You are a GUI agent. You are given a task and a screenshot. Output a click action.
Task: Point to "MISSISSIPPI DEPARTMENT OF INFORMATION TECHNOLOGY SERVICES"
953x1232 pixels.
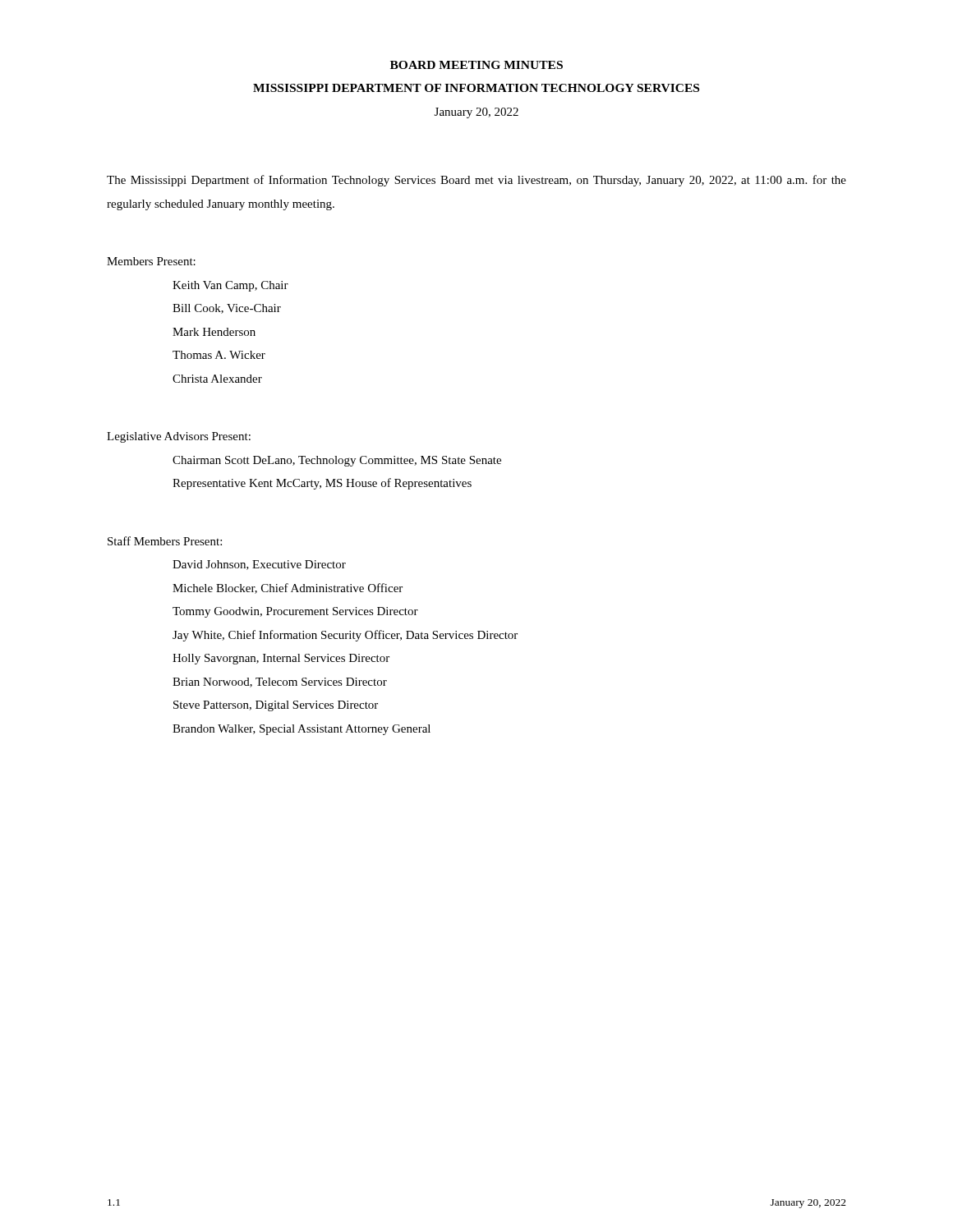point(476,88)
